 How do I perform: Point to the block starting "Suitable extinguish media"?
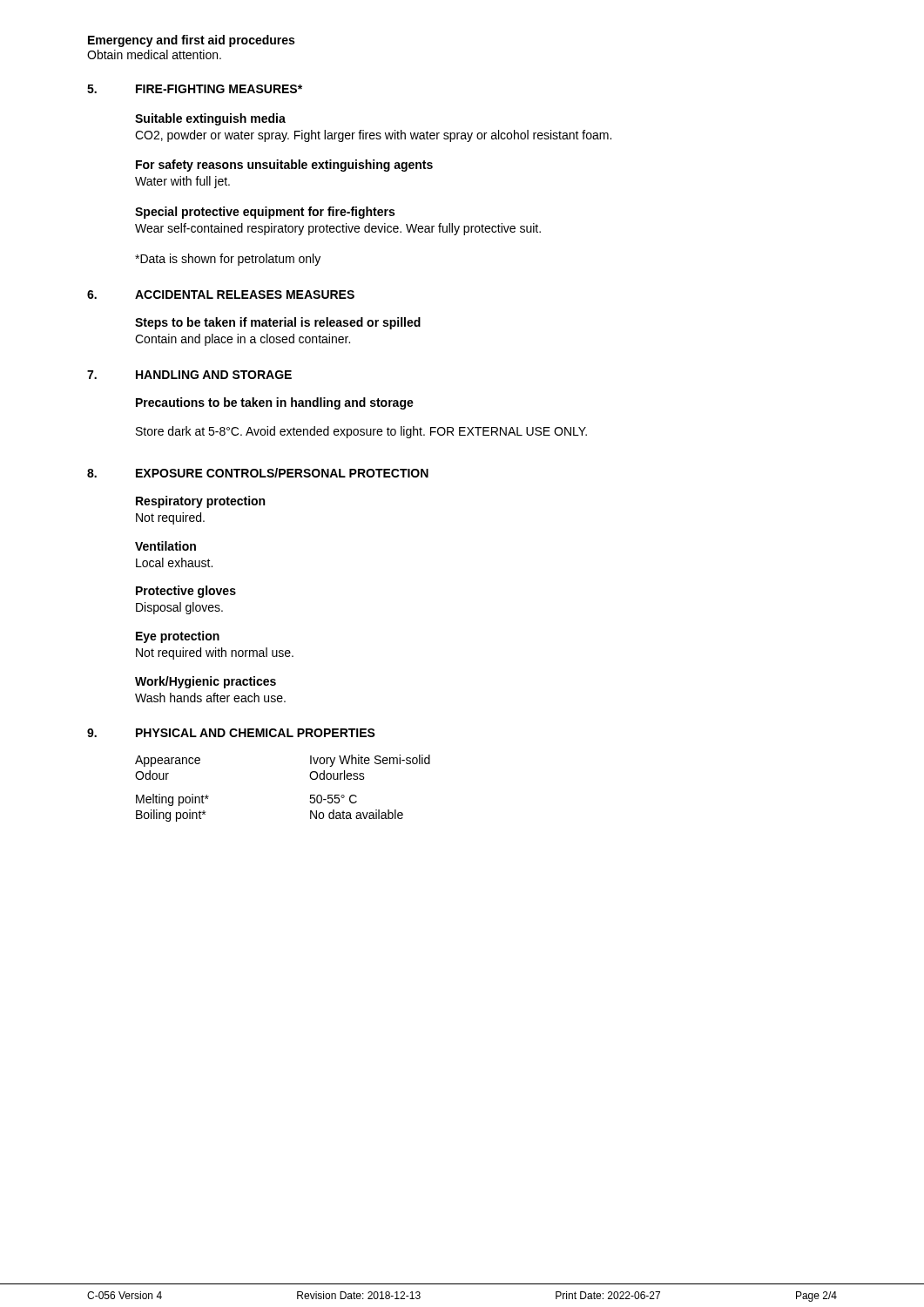[x=210, y=118]
